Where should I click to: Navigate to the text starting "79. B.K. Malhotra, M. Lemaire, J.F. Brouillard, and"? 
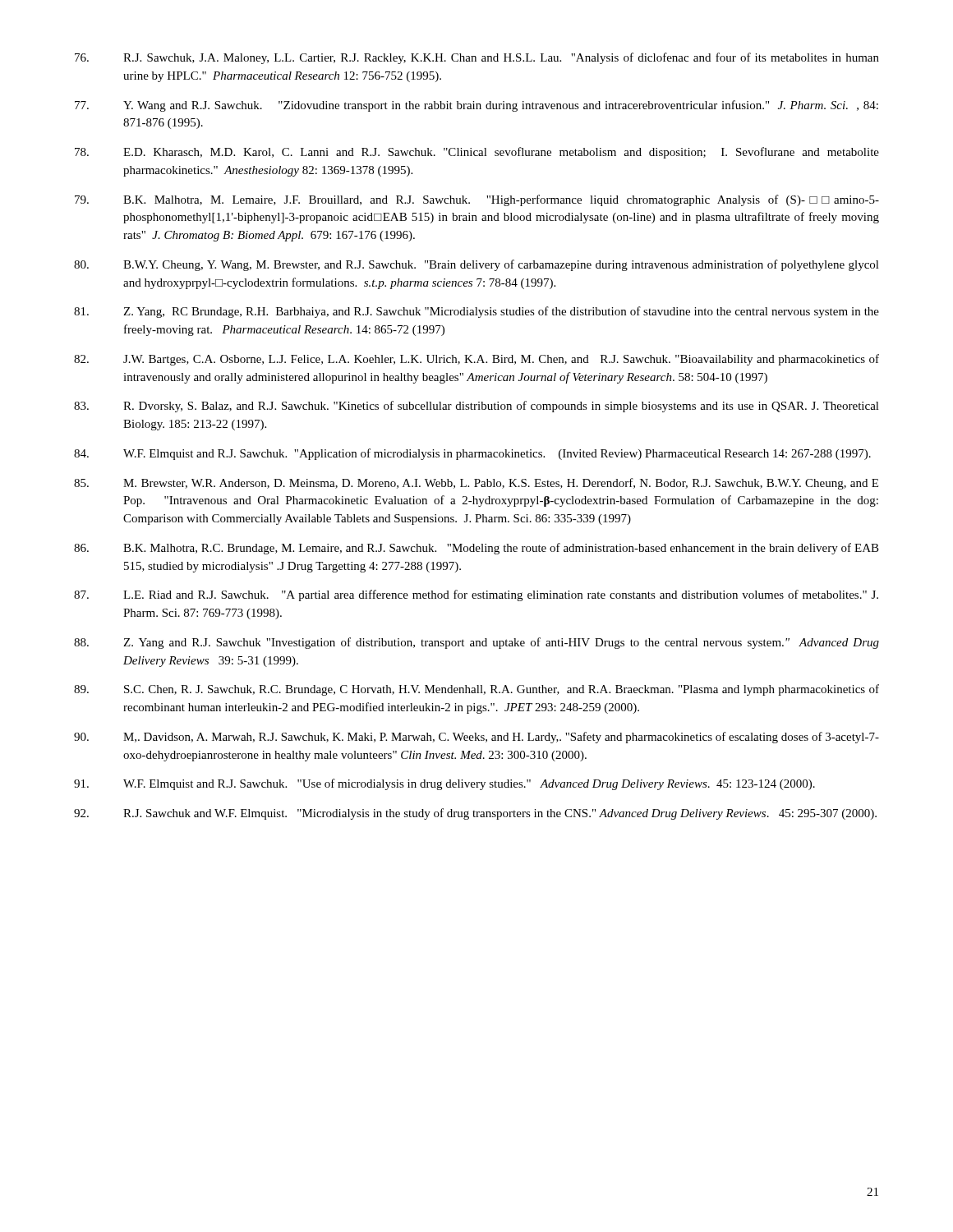tap(476, 218)
